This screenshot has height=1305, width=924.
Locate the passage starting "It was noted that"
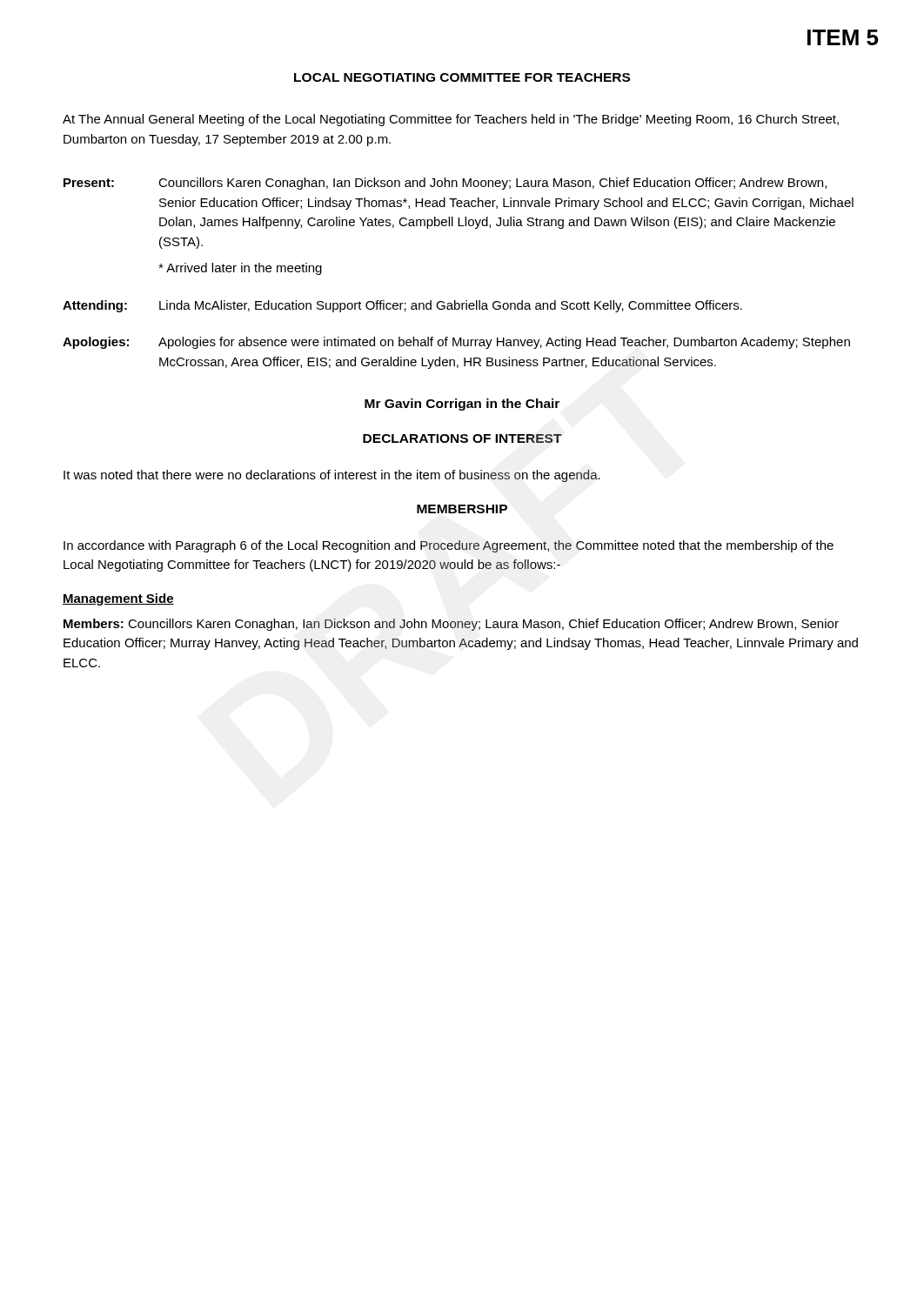pos(332,475)
